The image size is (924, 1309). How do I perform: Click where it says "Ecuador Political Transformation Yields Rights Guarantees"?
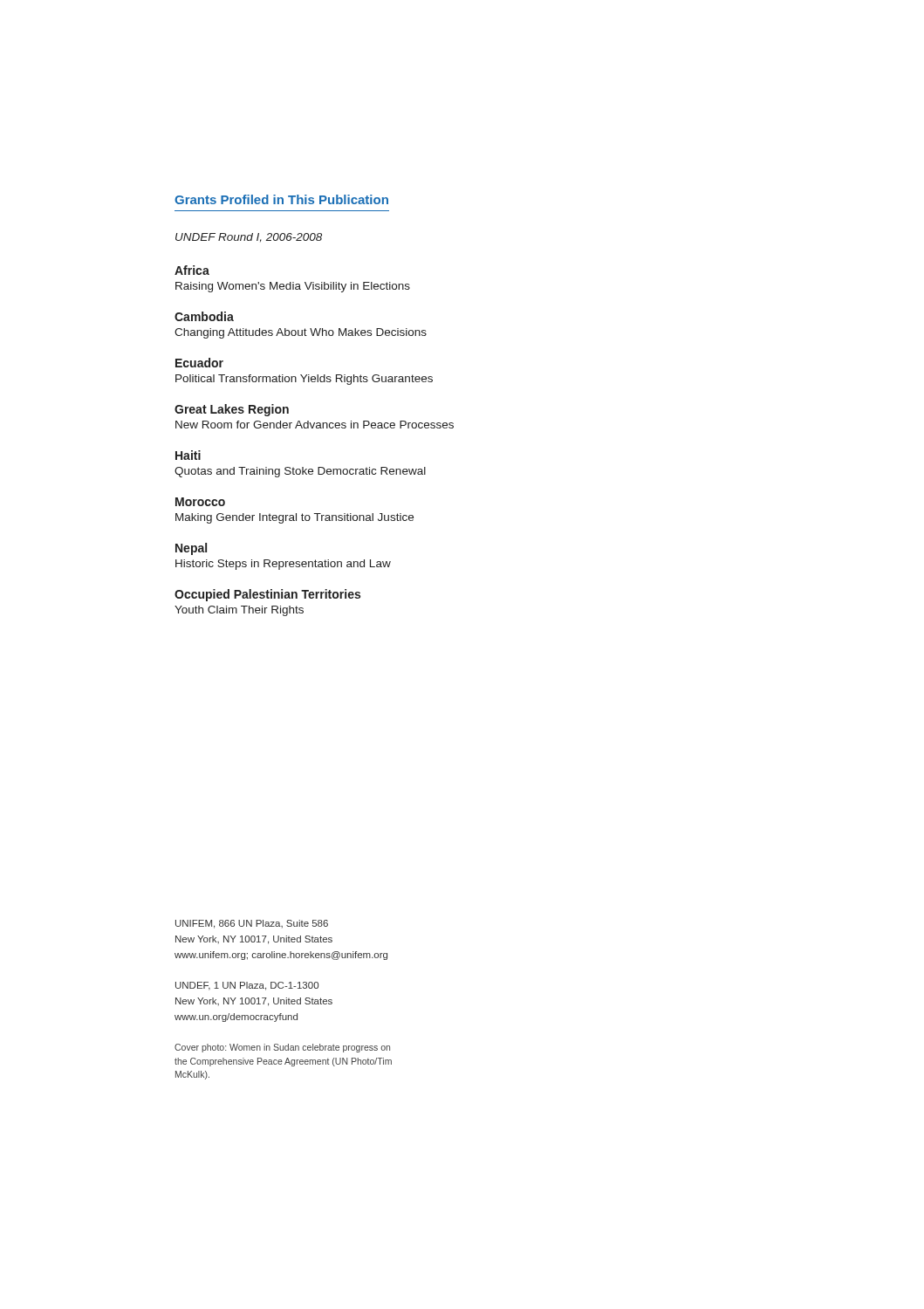[x=401, y=370]
